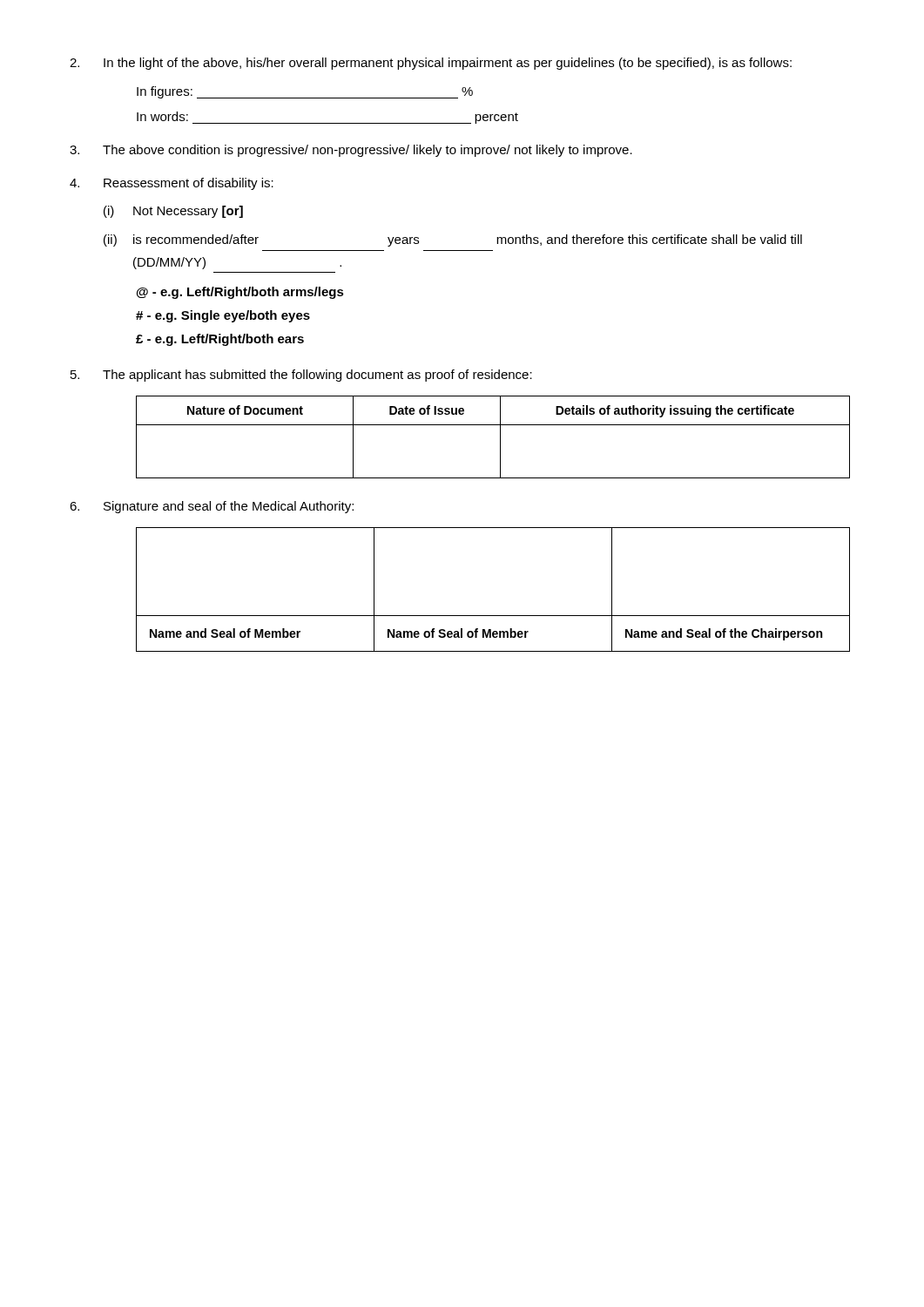Point to the block beginning "3. The above condition"
The width and height of the screenshot is (924, 1307).
coord(462,150)
